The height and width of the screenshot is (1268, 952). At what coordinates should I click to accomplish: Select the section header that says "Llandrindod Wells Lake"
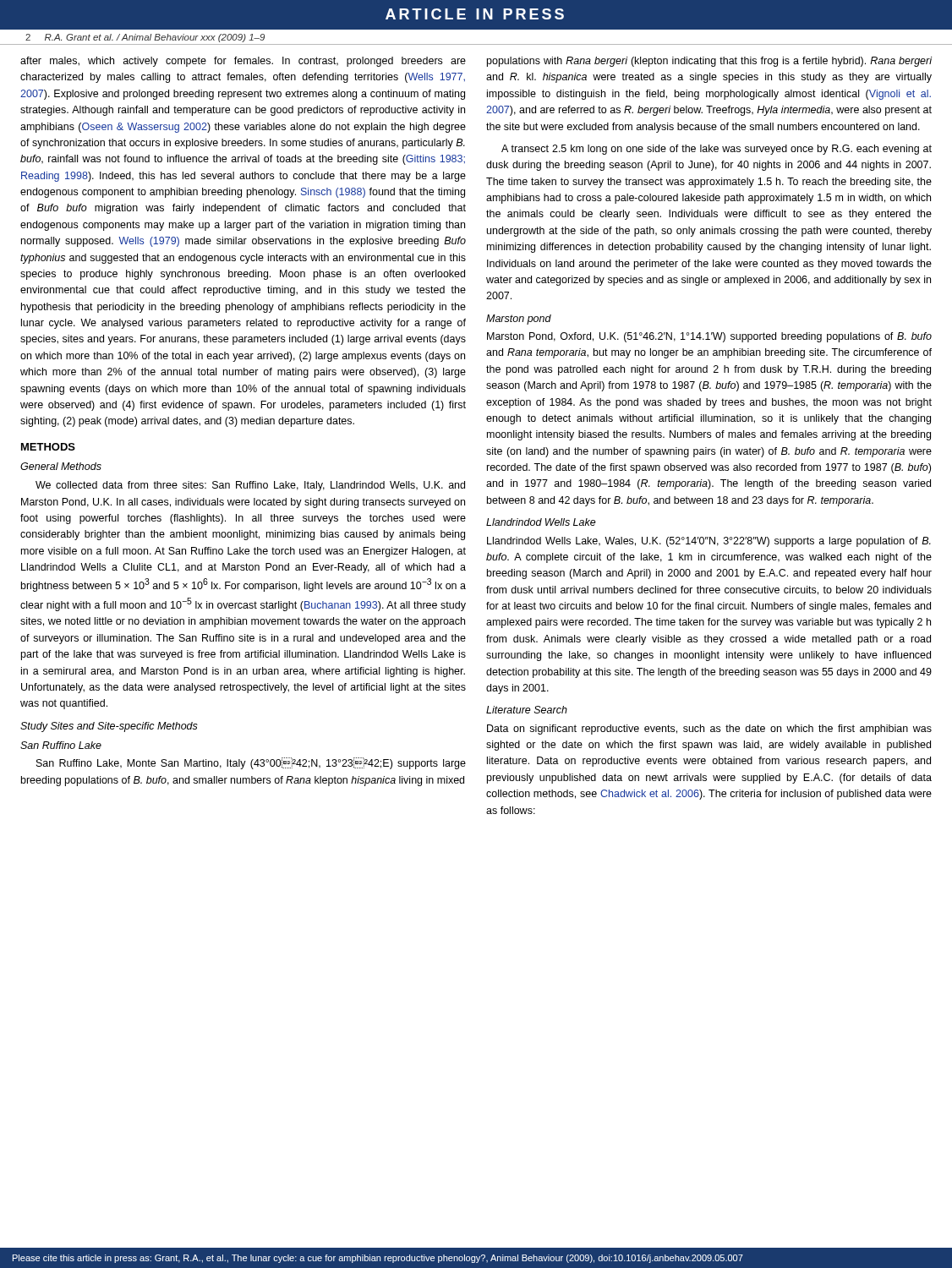541,523
